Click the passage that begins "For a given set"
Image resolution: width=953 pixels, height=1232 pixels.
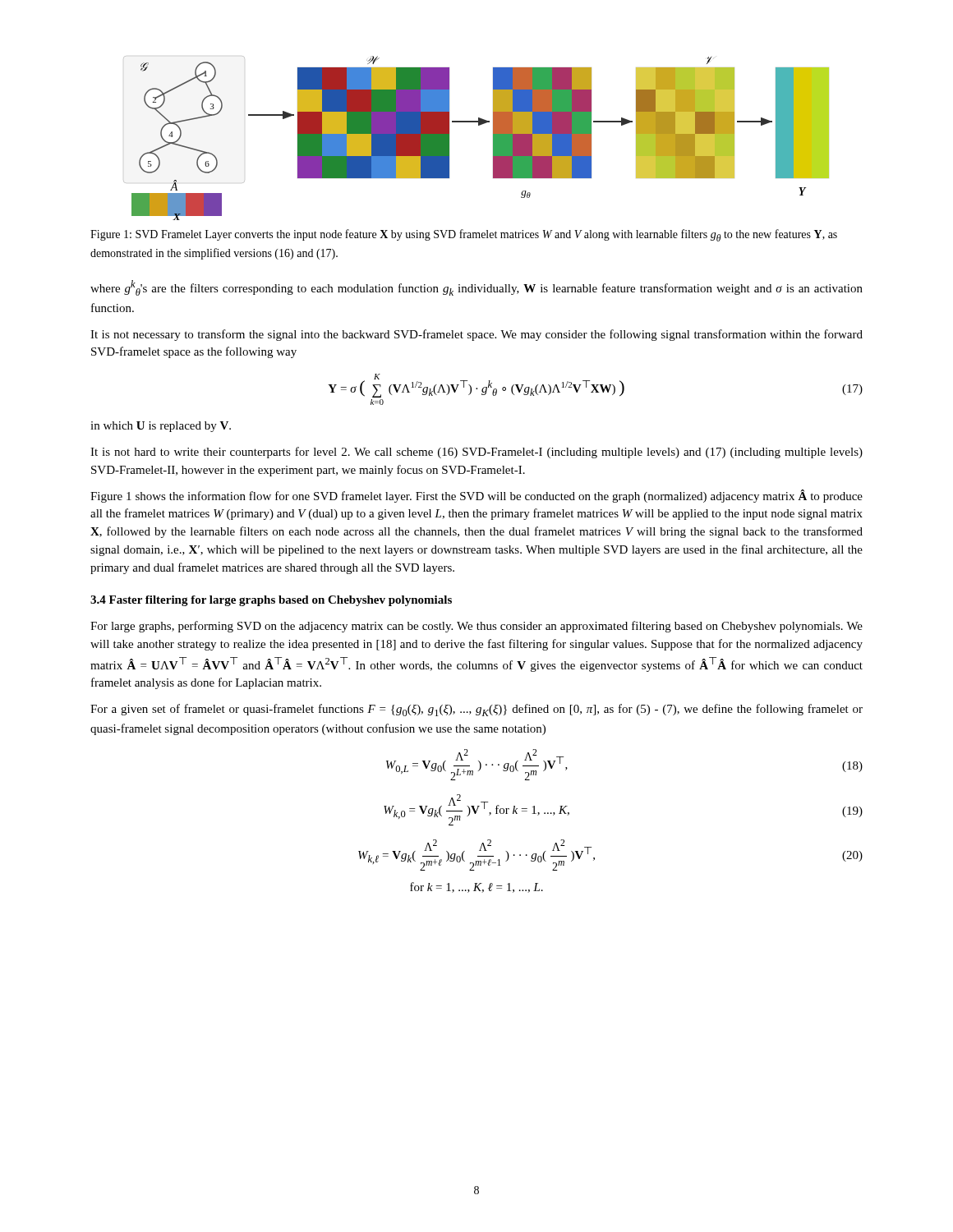pos(476,719)
